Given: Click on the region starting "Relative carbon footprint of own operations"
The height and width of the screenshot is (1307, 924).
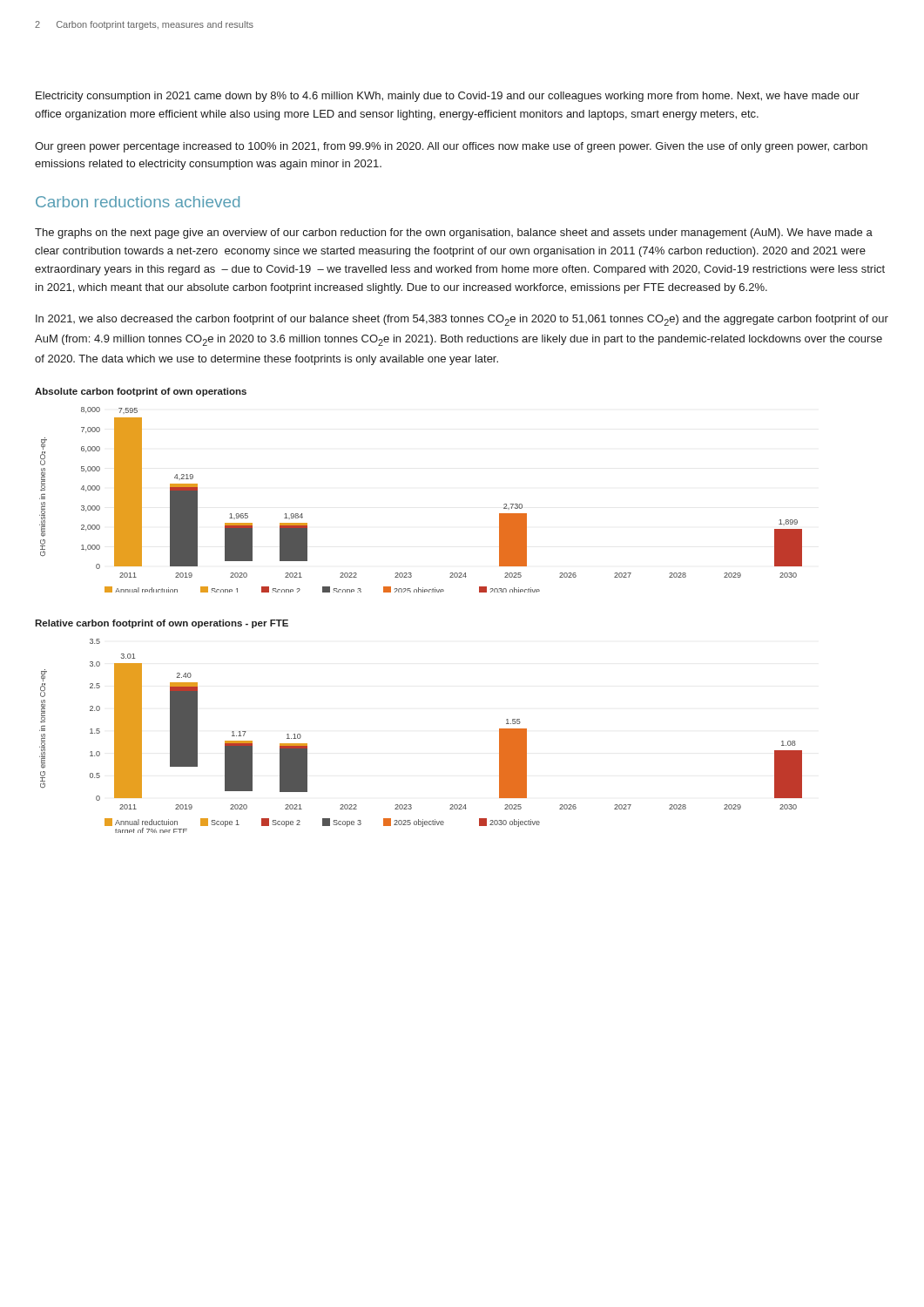Looking at the screenshot, I should (x=162, y=623).
